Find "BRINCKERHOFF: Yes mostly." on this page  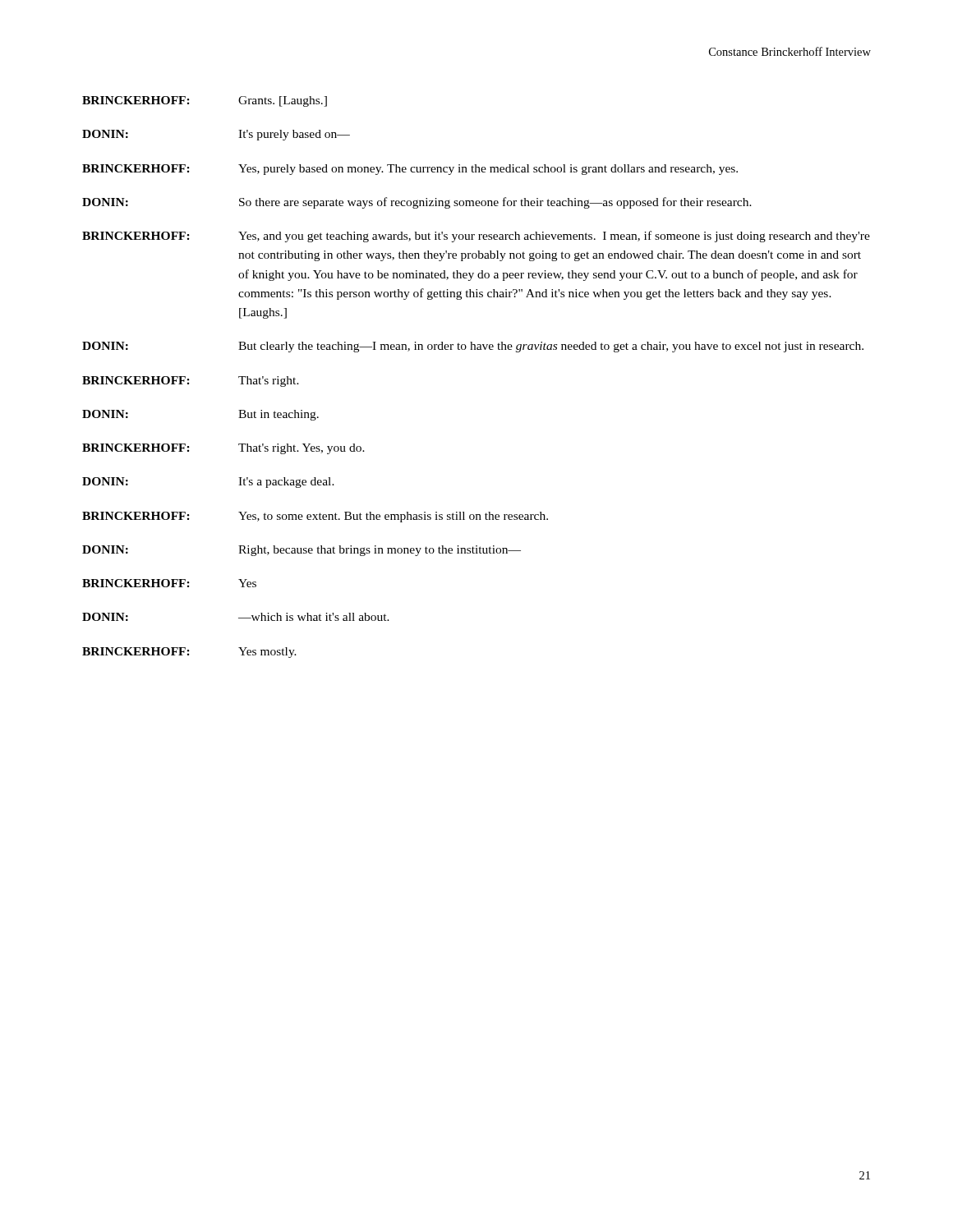click(x=189, y=653)
